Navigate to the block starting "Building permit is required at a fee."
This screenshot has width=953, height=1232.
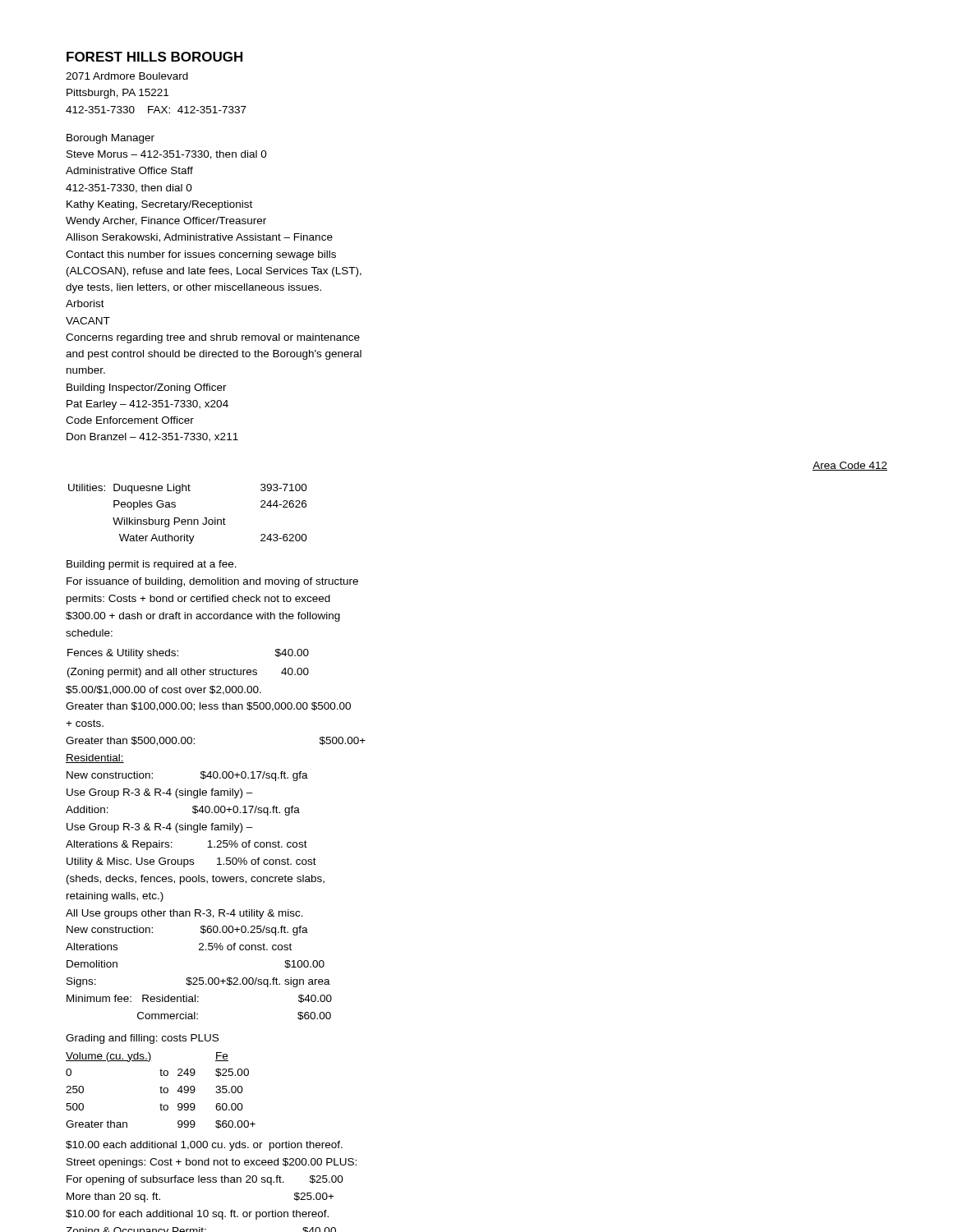212,598
